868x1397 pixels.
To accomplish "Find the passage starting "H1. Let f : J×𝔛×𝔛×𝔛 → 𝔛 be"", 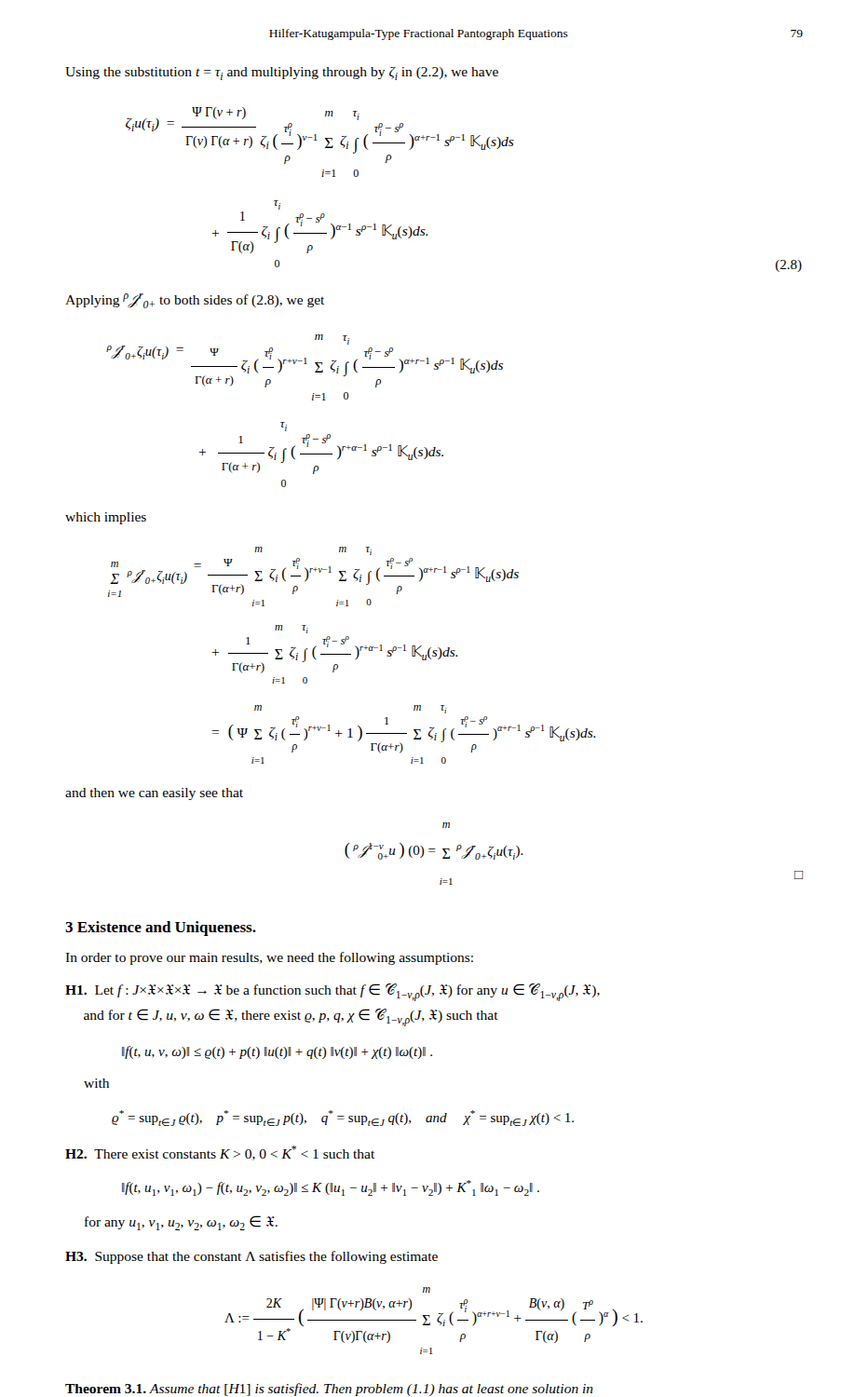I will (x=333, y=1004).
